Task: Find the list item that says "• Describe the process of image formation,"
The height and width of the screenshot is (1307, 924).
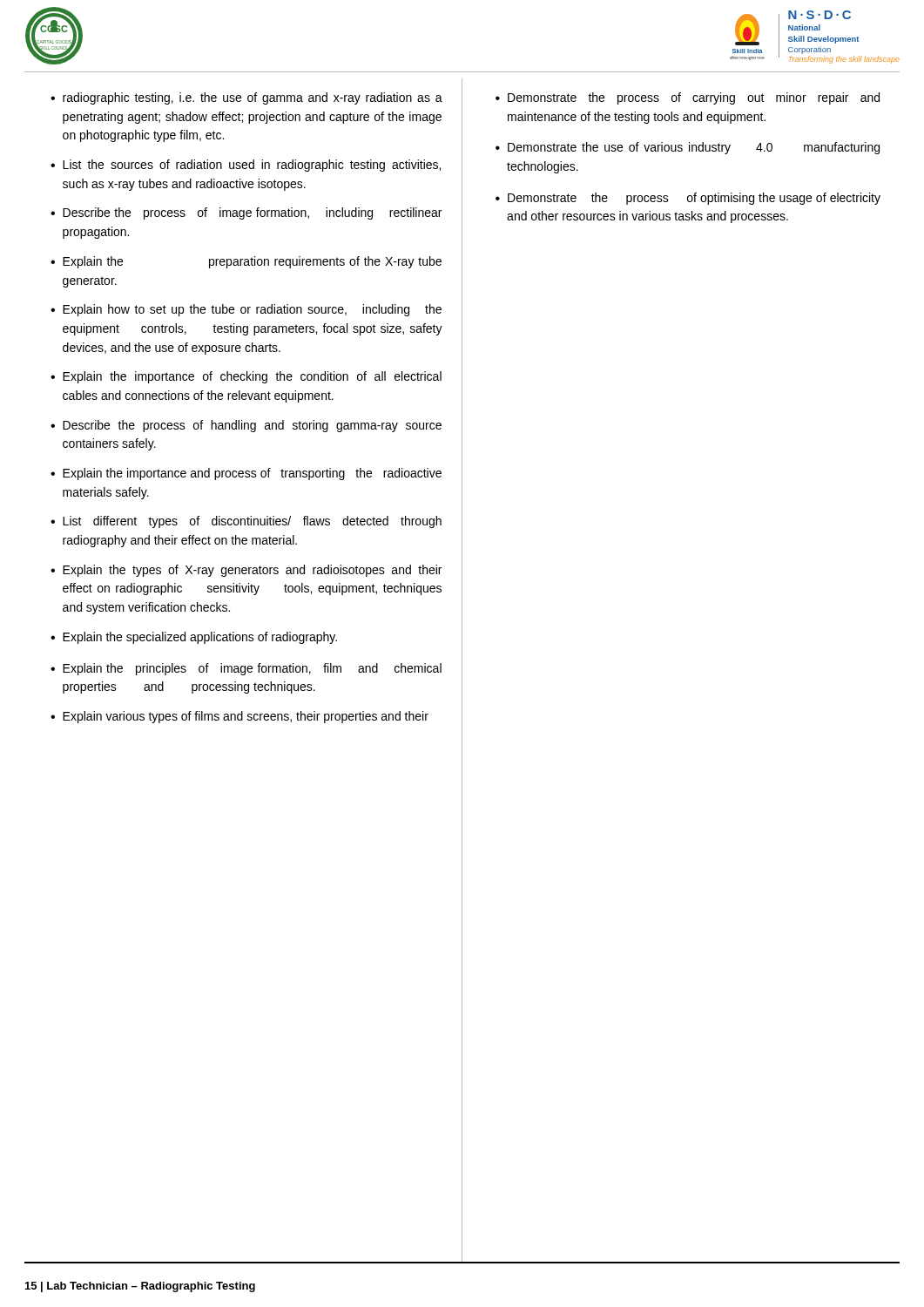Action: pyautogui.click(x=246, y=223)
